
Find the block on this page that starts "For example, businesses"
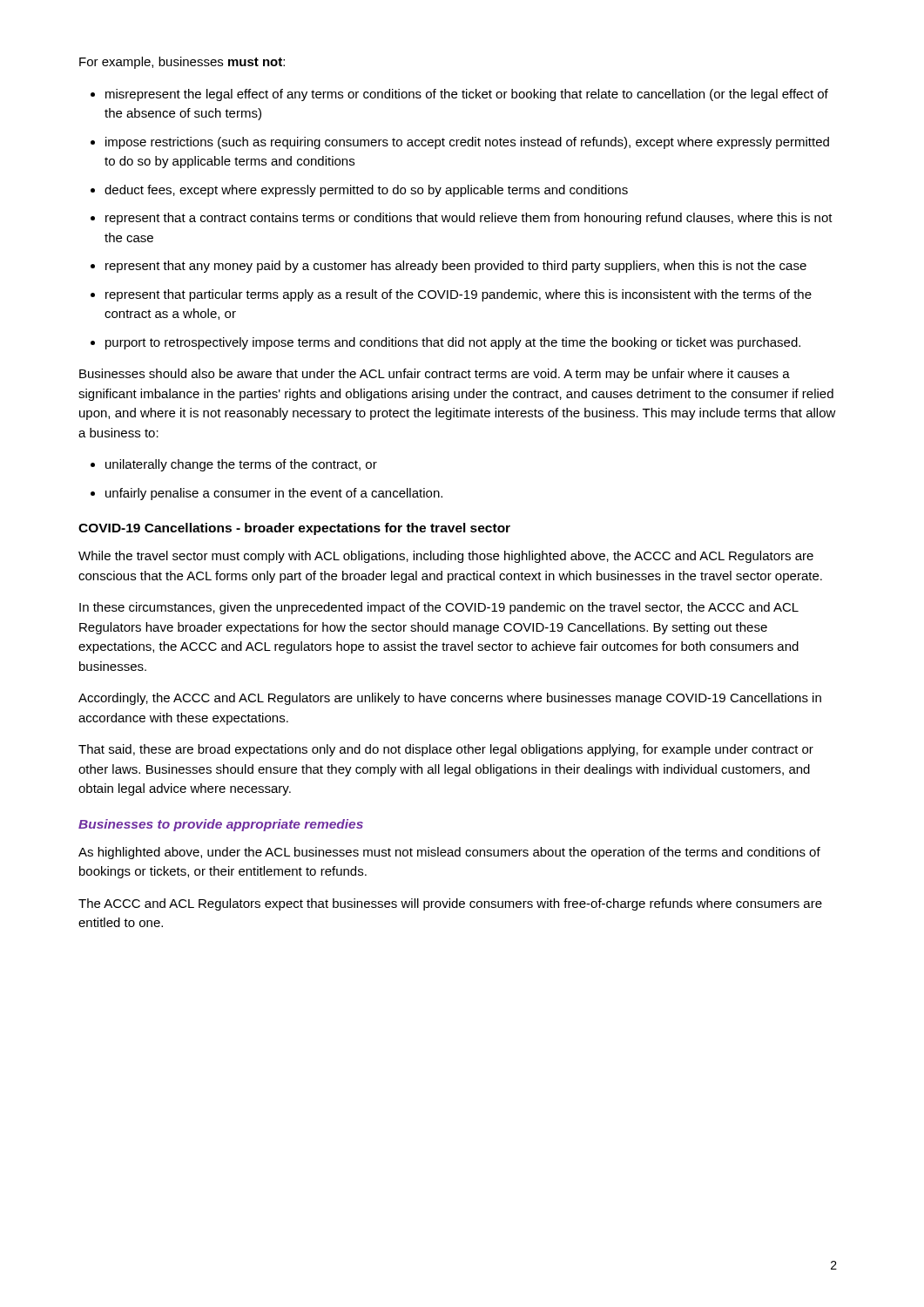(182, 61)
